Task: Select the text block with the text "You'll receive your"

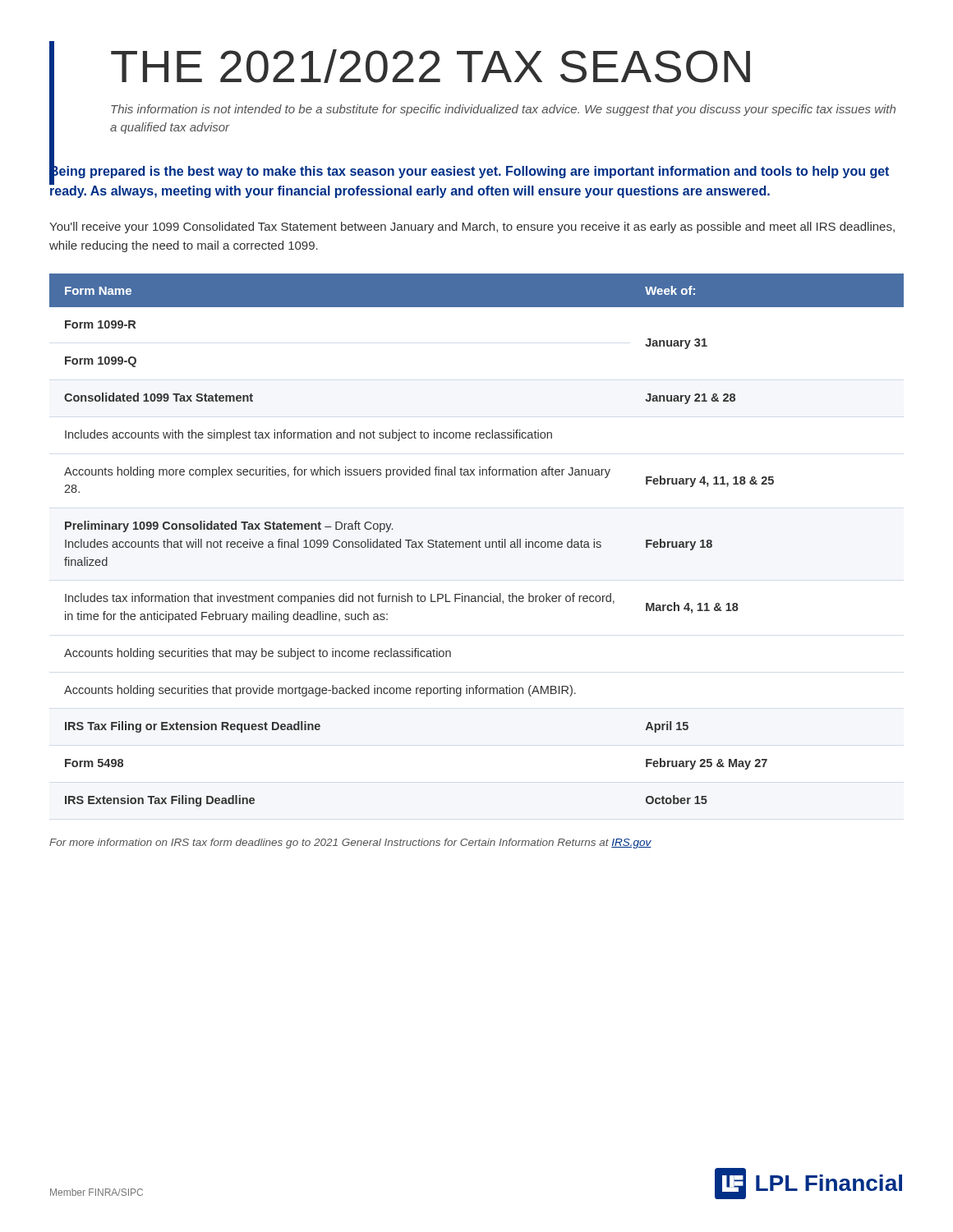Action: (x=476, y=236)
